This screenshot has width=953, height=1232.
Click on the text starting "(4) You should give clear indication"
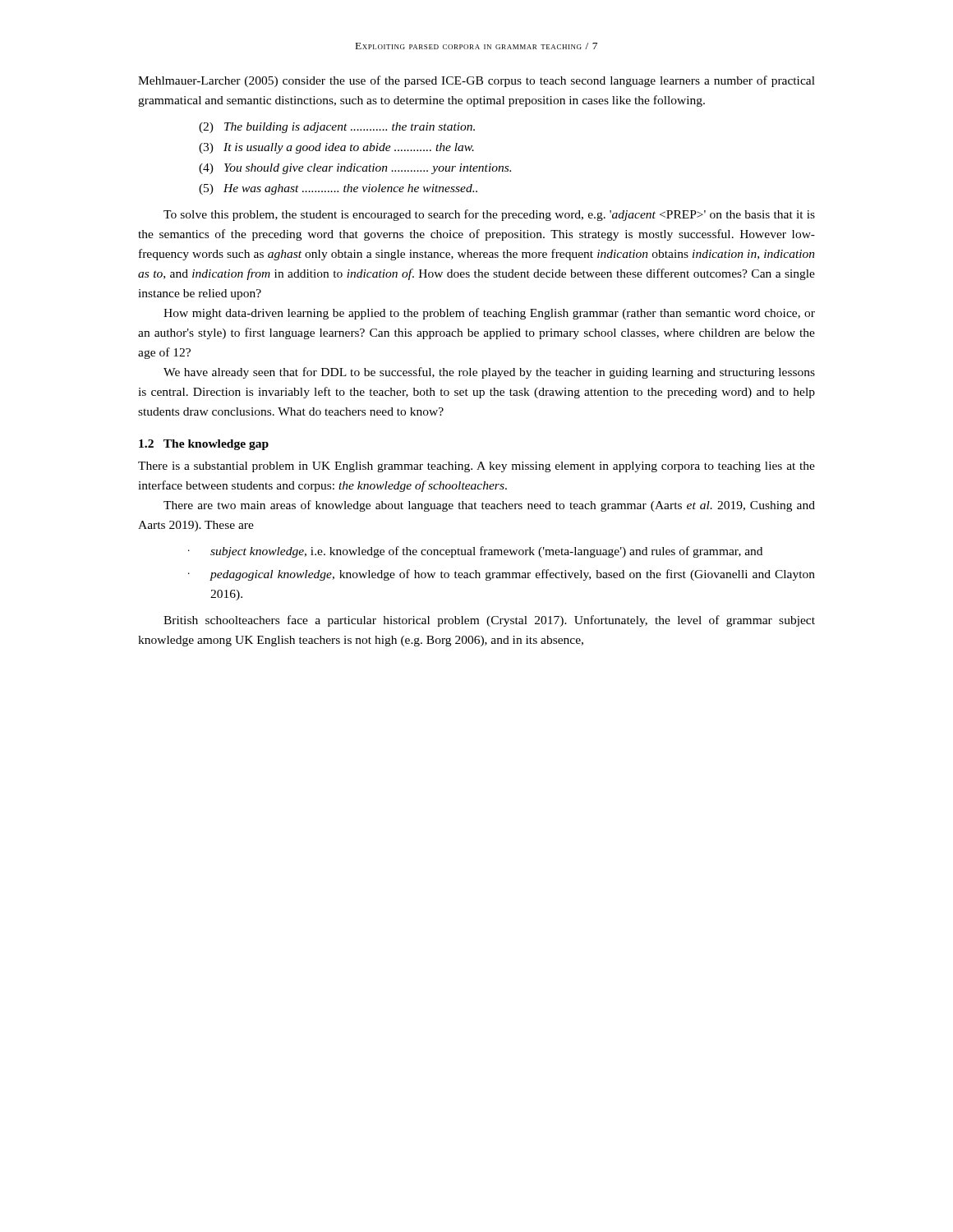point(501,168)
